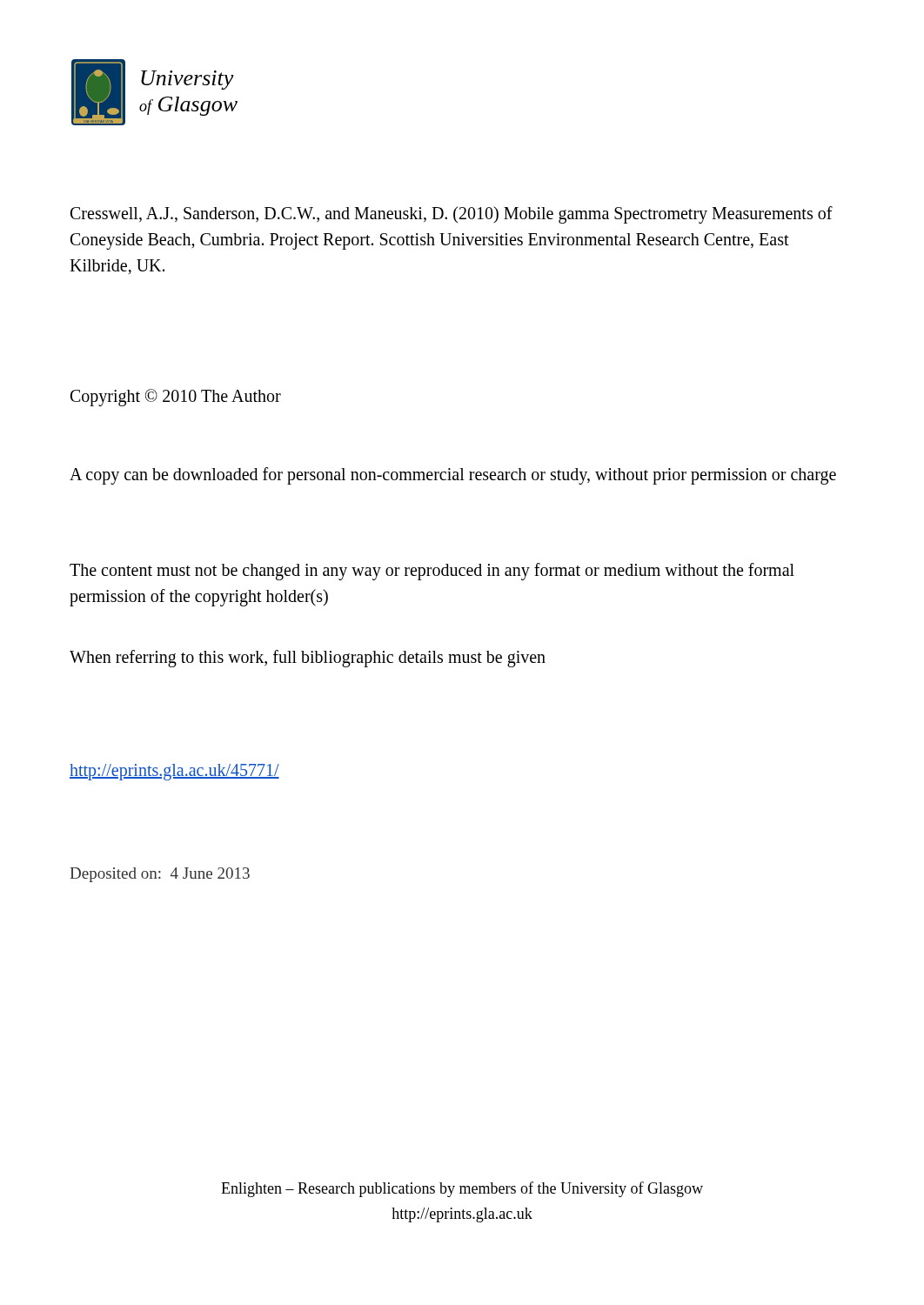Select the element starting "Copyright © 2010 The Author"
This screenshot has width=924, height=1305.
point(175,396)
